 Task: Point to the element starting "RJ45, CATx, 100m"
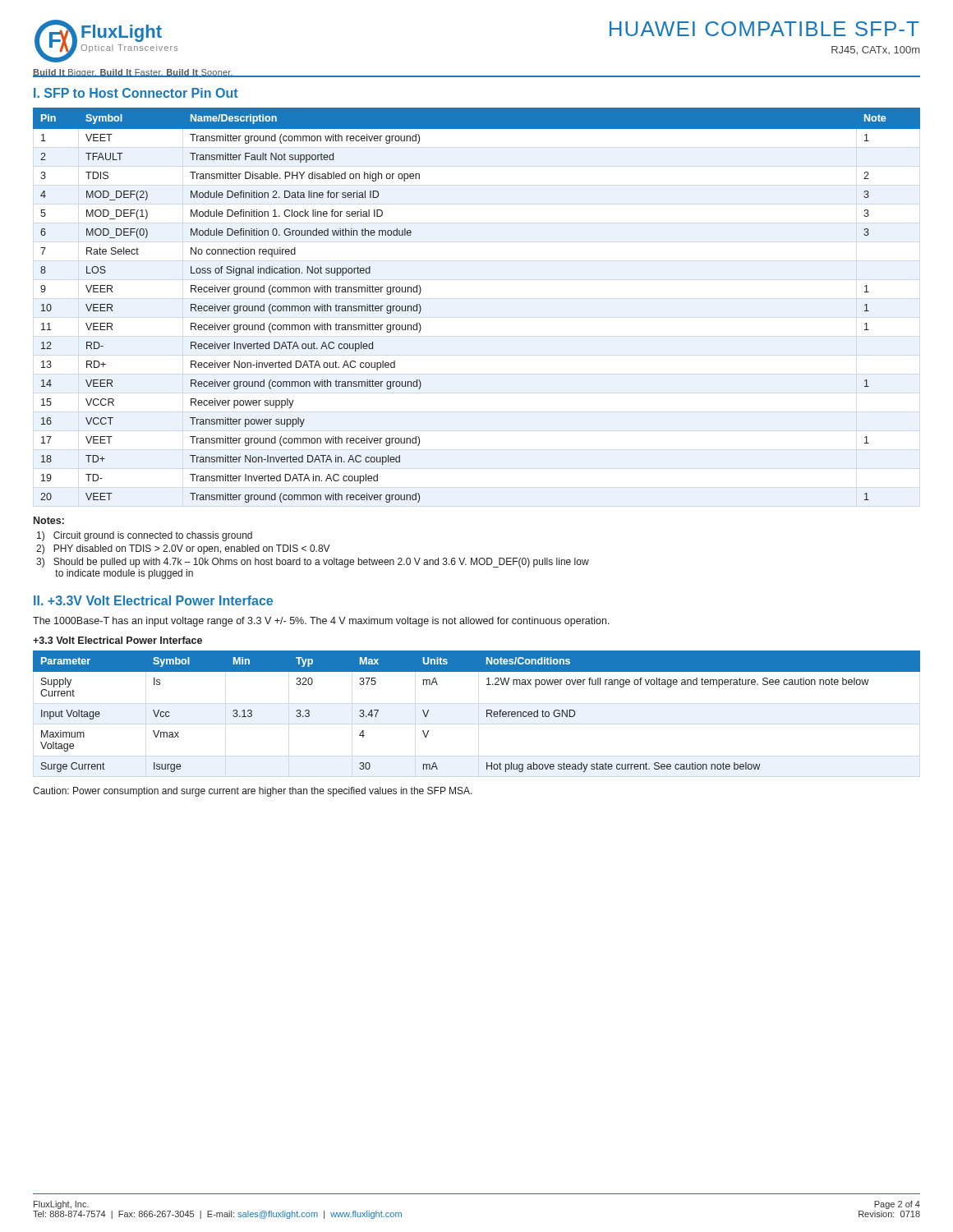875,50
